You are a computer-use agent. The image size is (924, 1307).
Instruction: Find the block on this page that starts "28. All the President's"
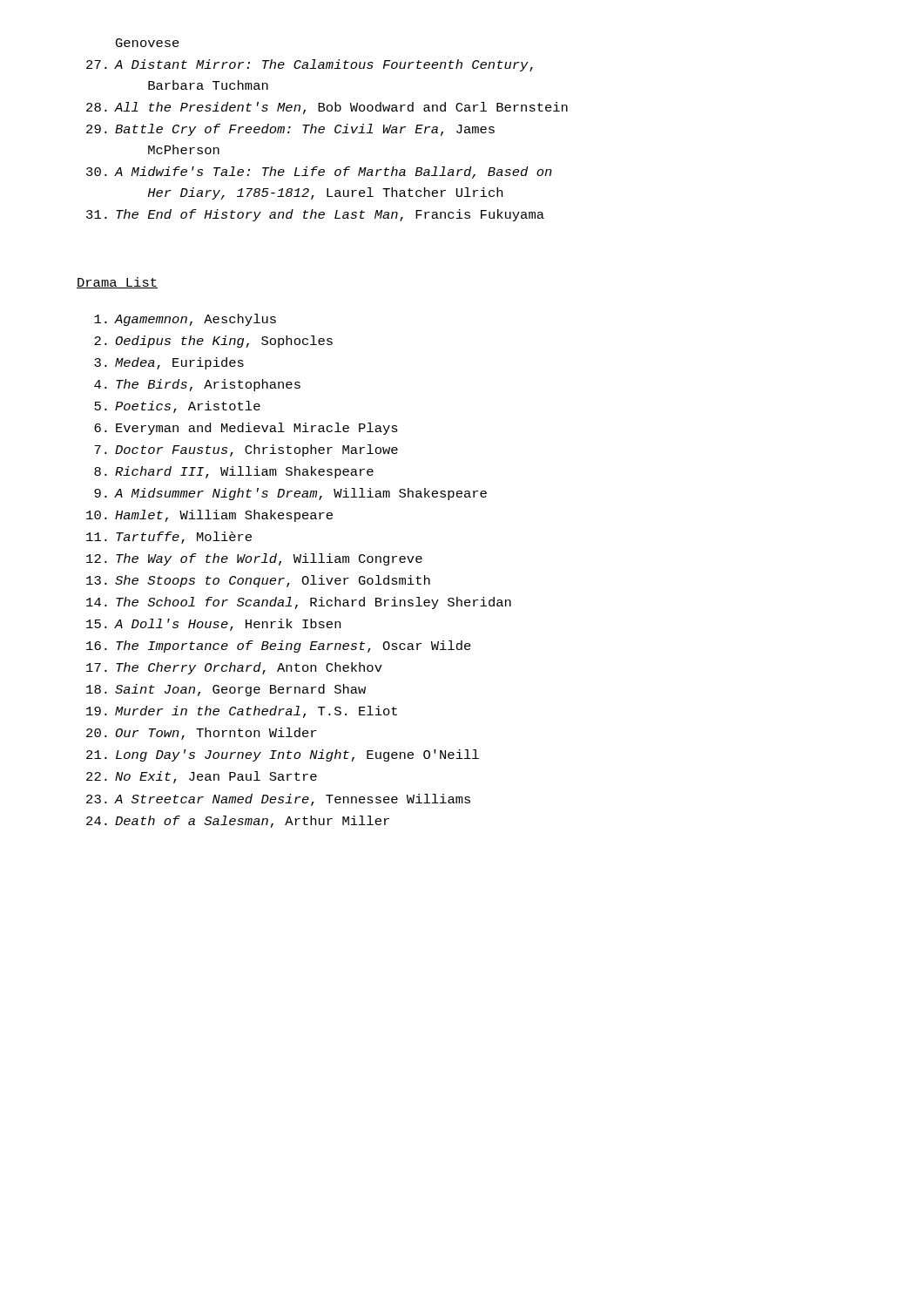click(474, 108)
